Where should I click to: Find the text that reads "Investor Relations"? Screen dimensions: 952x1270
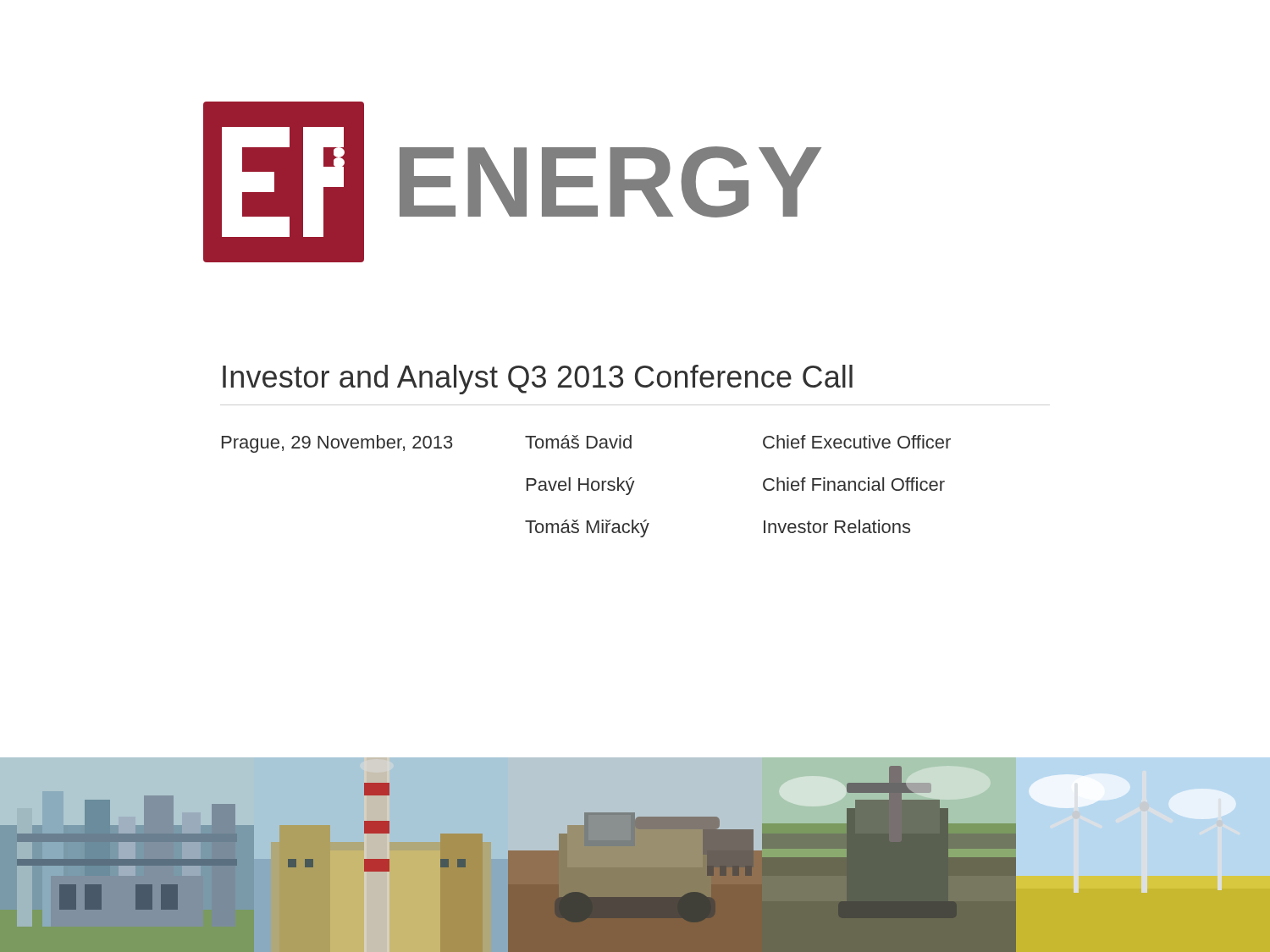tap(837, 527)
